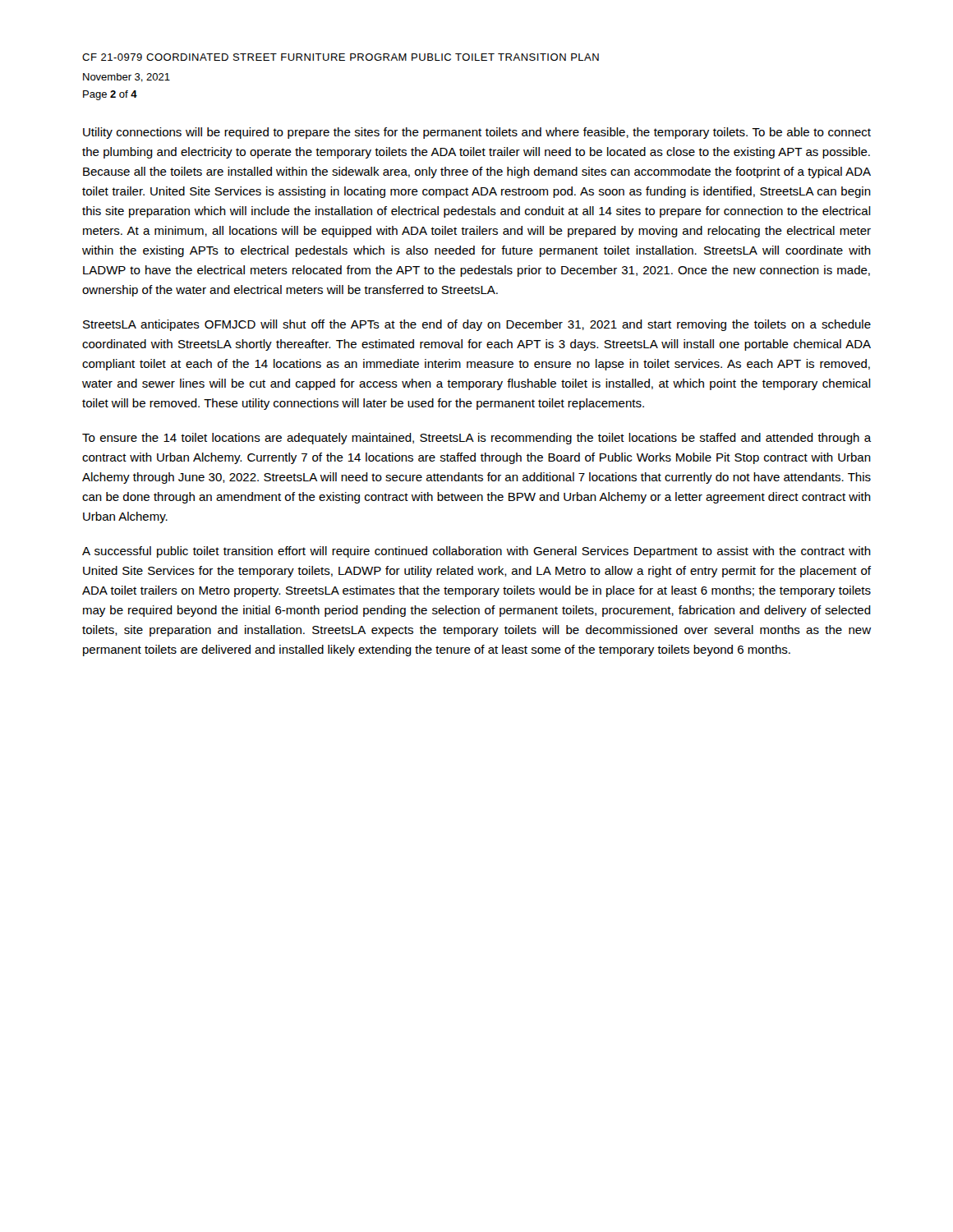This screenshot has height=1232, width=953.
Task: Locate the text block that reads "A successful public toilet"
Action: coord(476,600)
